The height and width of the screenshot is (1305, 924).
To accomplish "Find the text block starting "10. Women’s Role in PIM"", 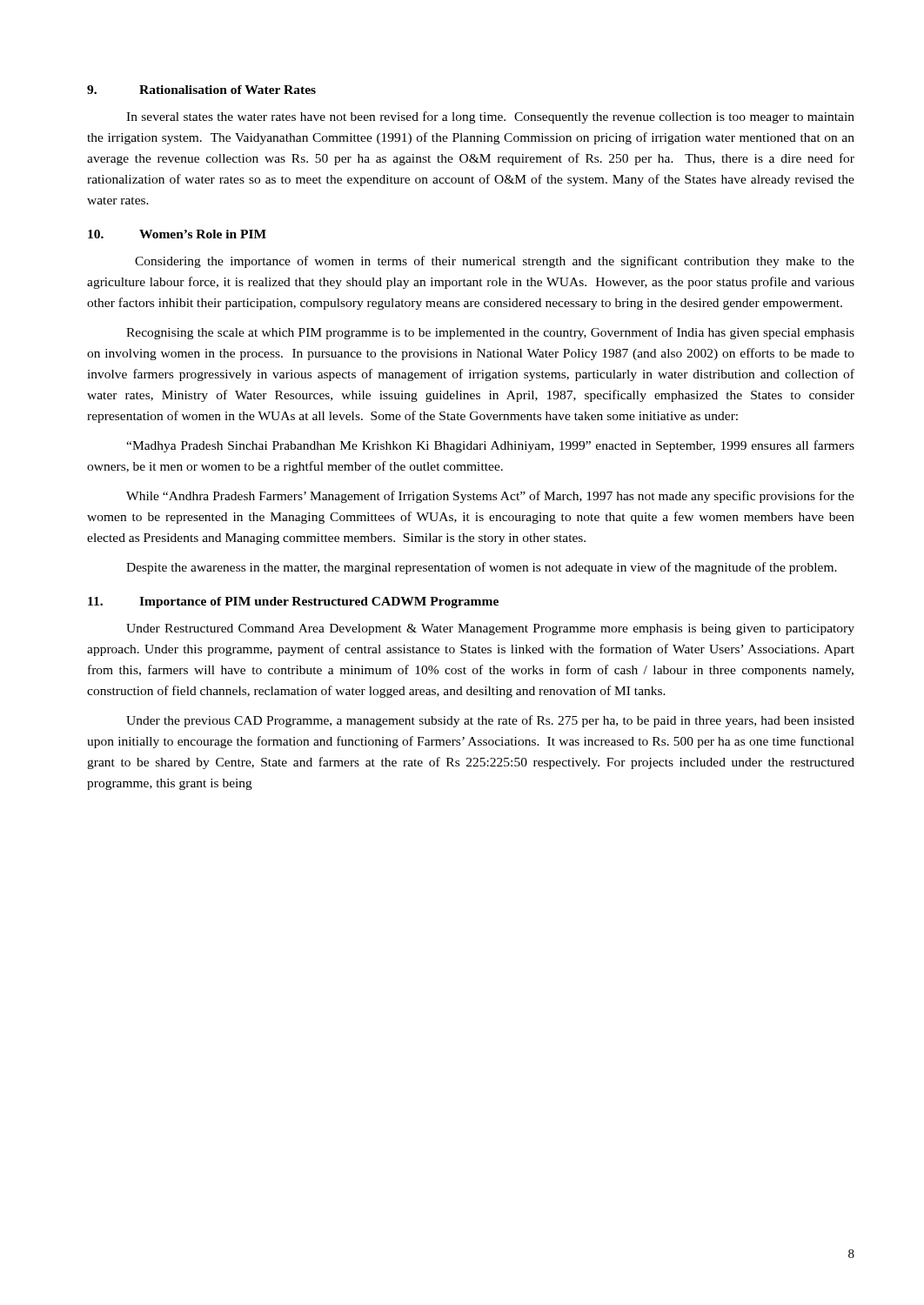I will (x=177, y=234).
